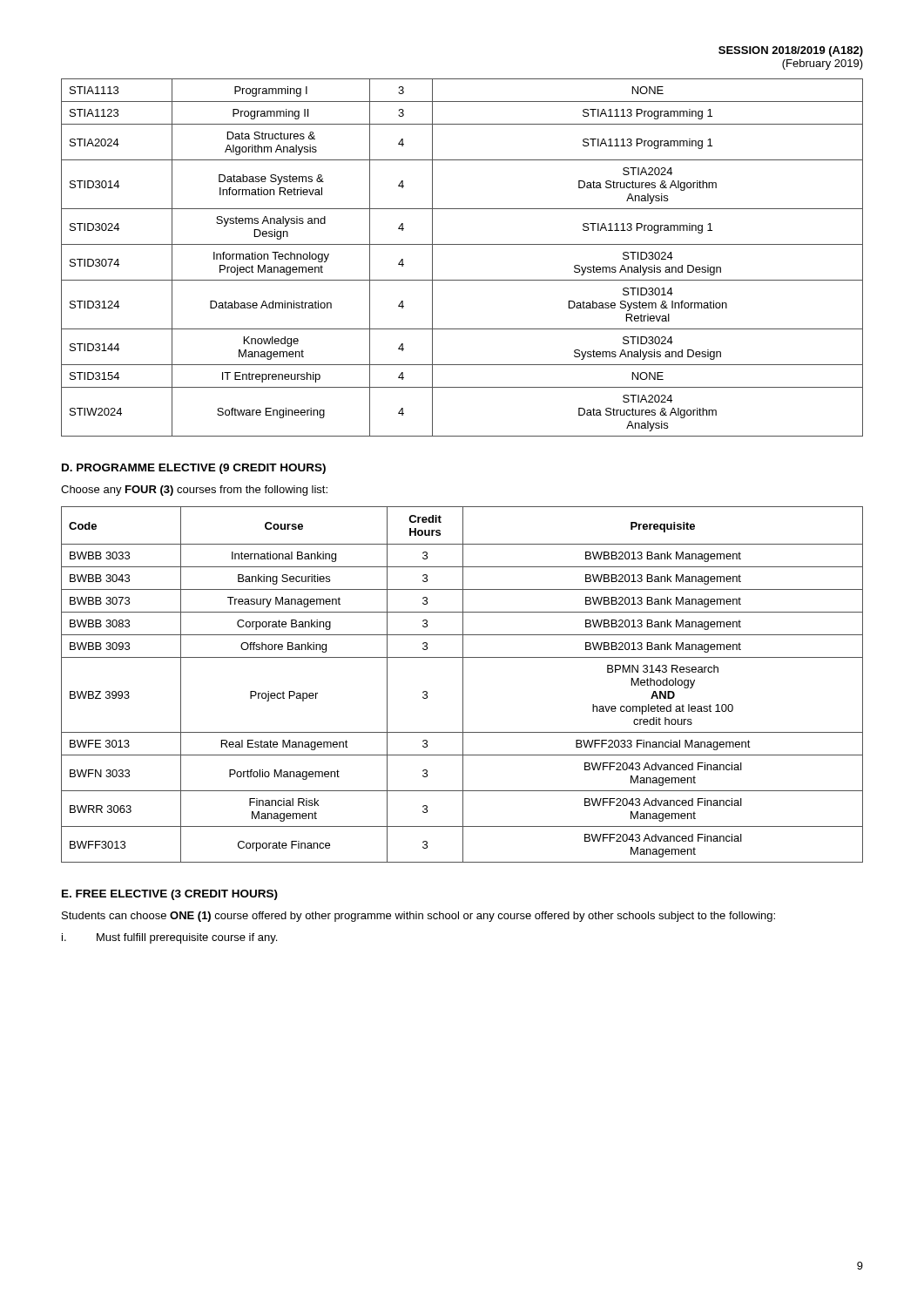Point to the region starting "Choose any FOUR (3)"
The image size is (924, 1307).
(x=195, y=489)
